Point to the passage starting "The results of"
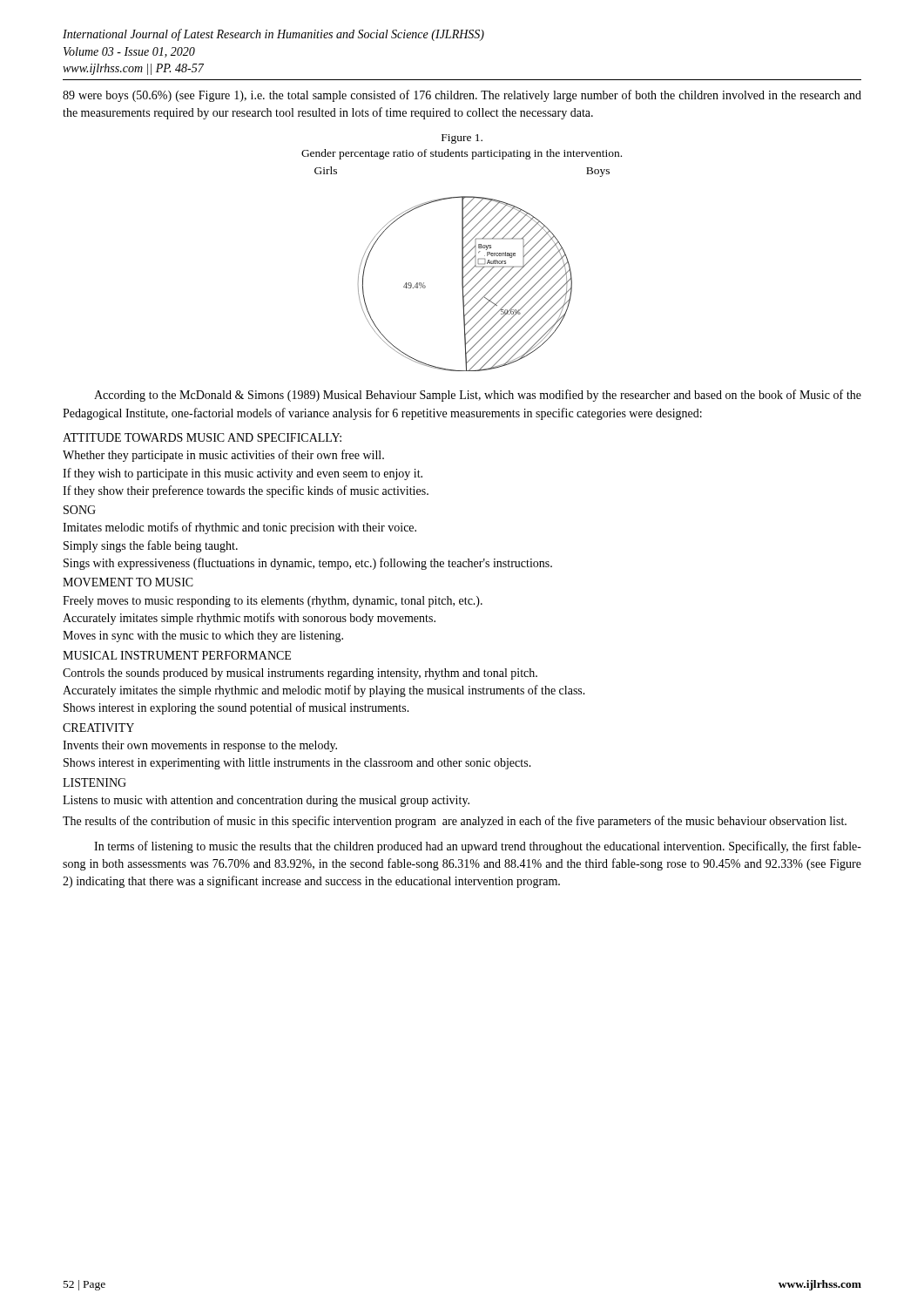This screenshot has height=1307, width=924. [462, 822]
